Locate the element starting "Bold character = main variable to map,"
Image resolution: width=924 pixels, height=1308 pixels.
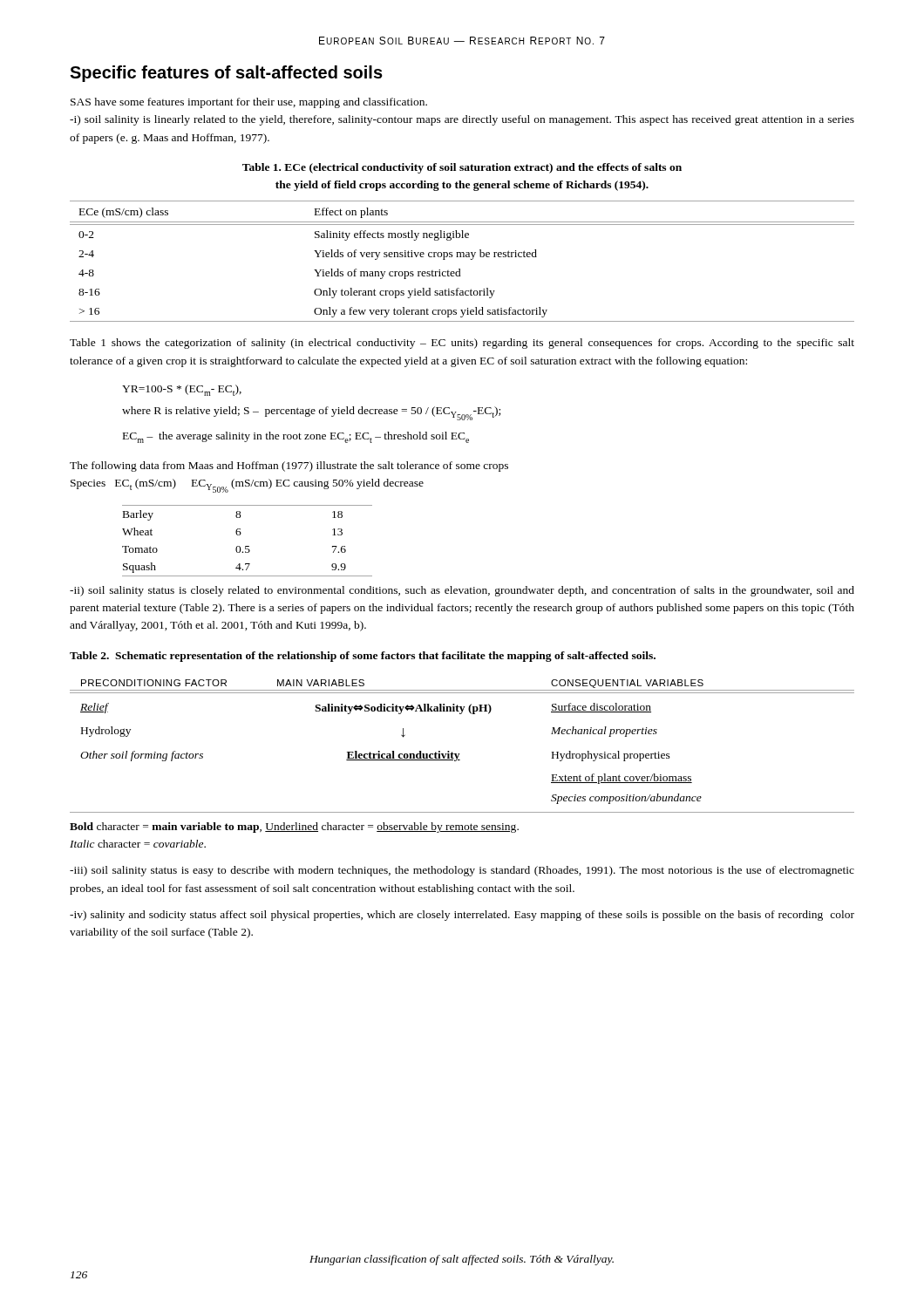coord(295,835)
